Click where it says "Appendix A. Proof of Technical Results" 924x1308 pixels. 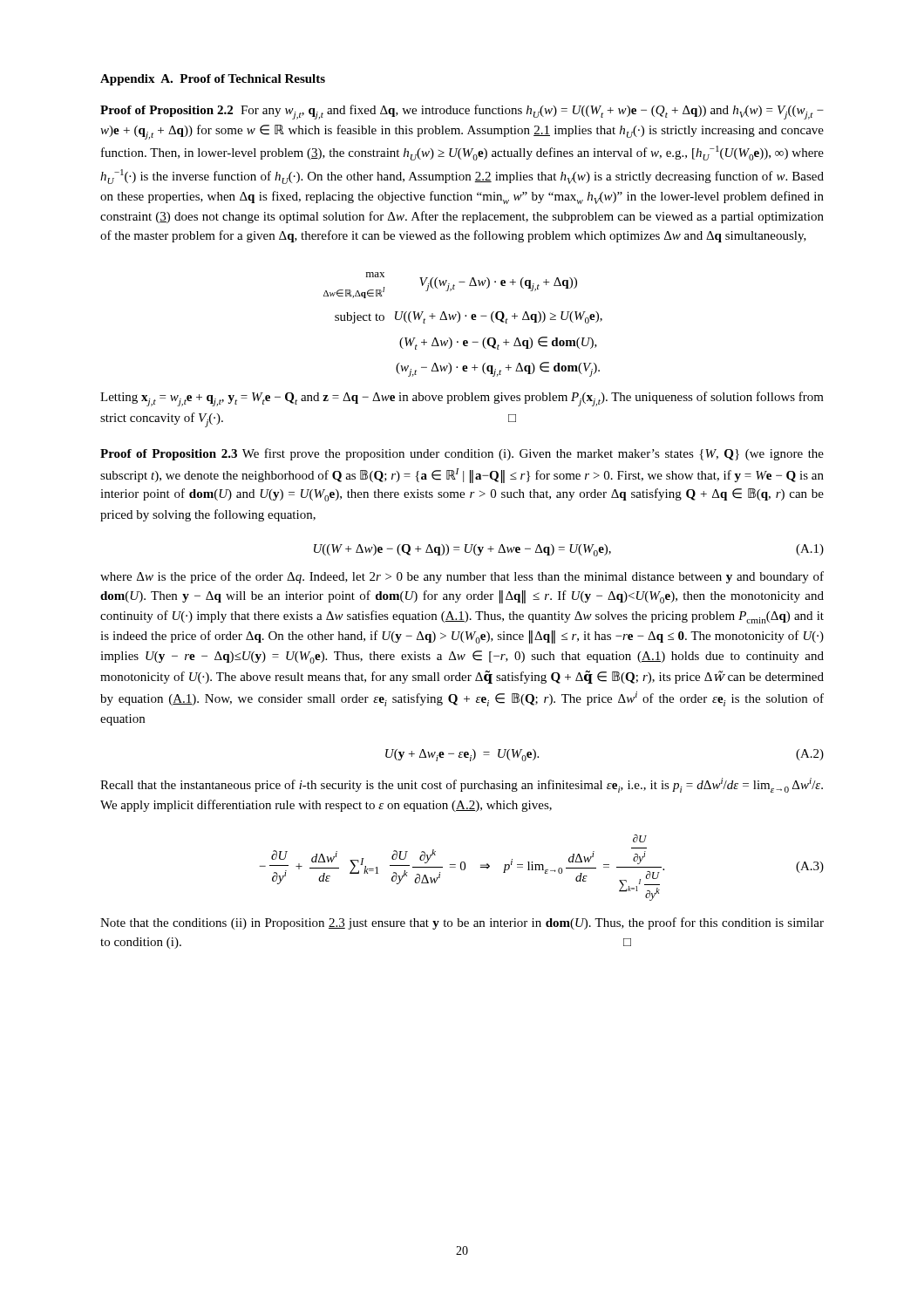[213, 78]
